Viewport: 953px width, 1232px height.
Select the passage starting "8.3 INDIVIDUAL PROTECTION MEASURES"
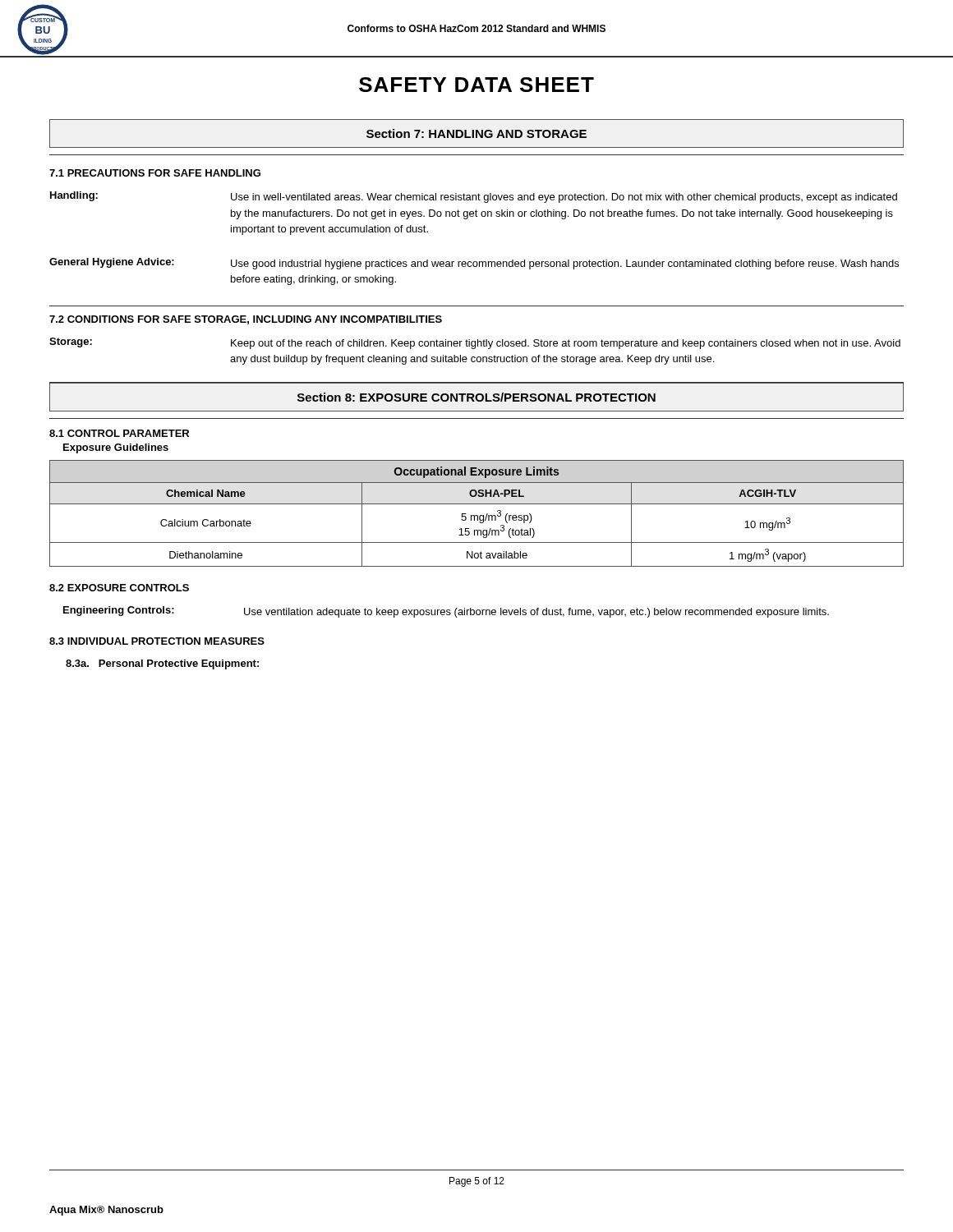coord(157,641)
